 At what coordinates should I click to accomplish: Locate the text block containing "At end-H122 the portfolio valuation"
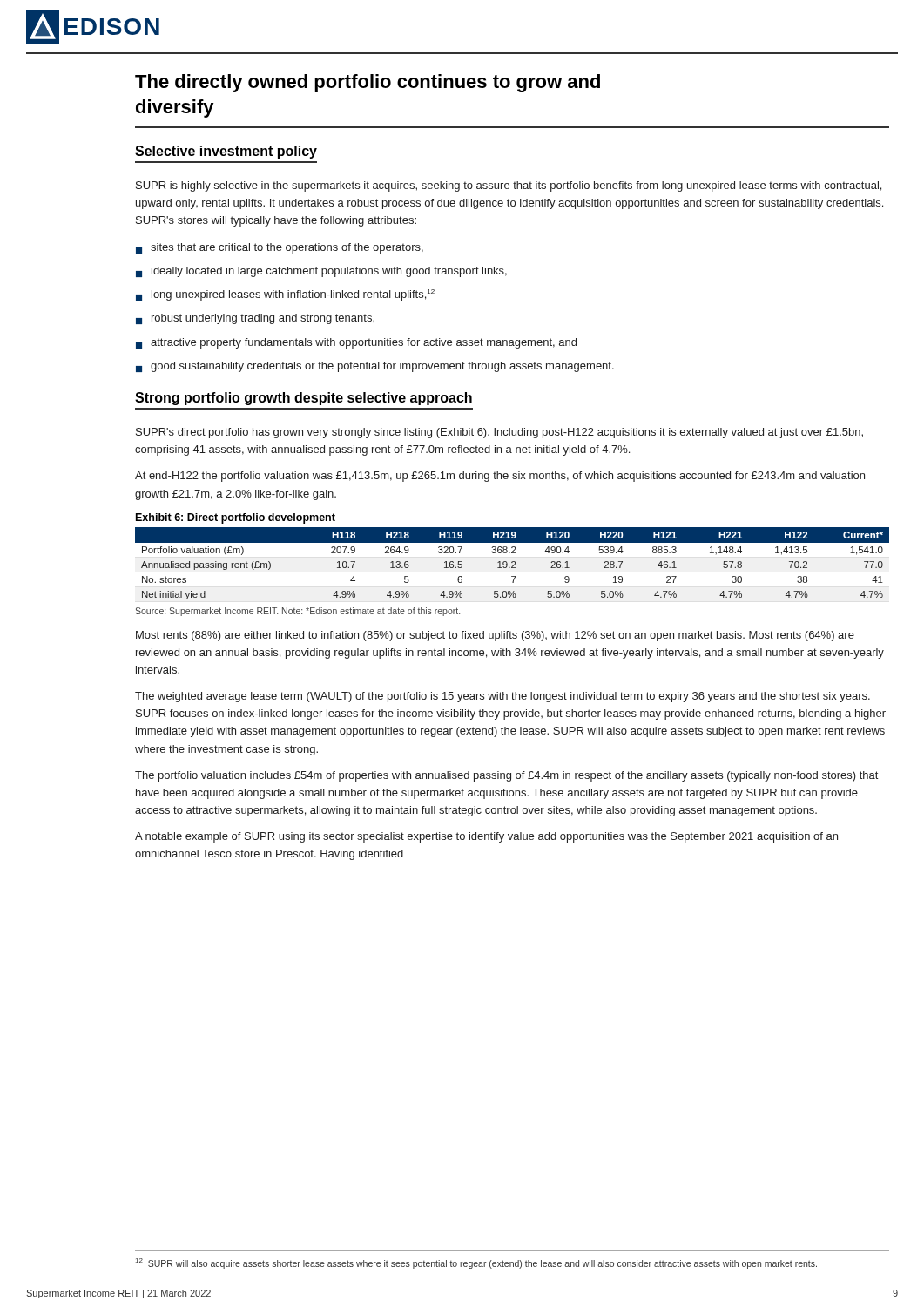(500, 484)
